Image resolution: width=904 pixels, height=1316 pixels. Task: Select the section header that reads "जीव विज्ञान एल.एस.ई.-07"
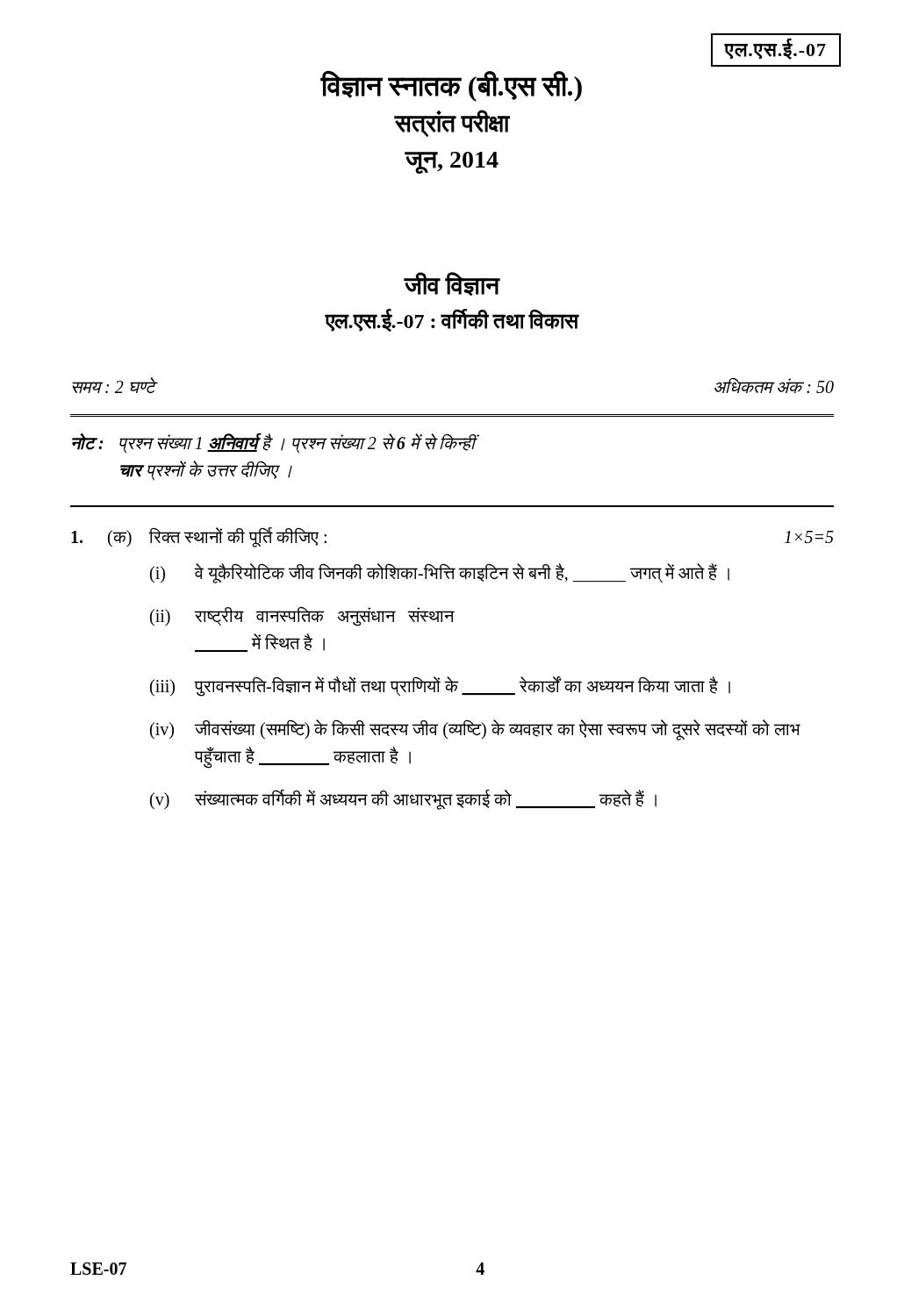pos(452,303)
